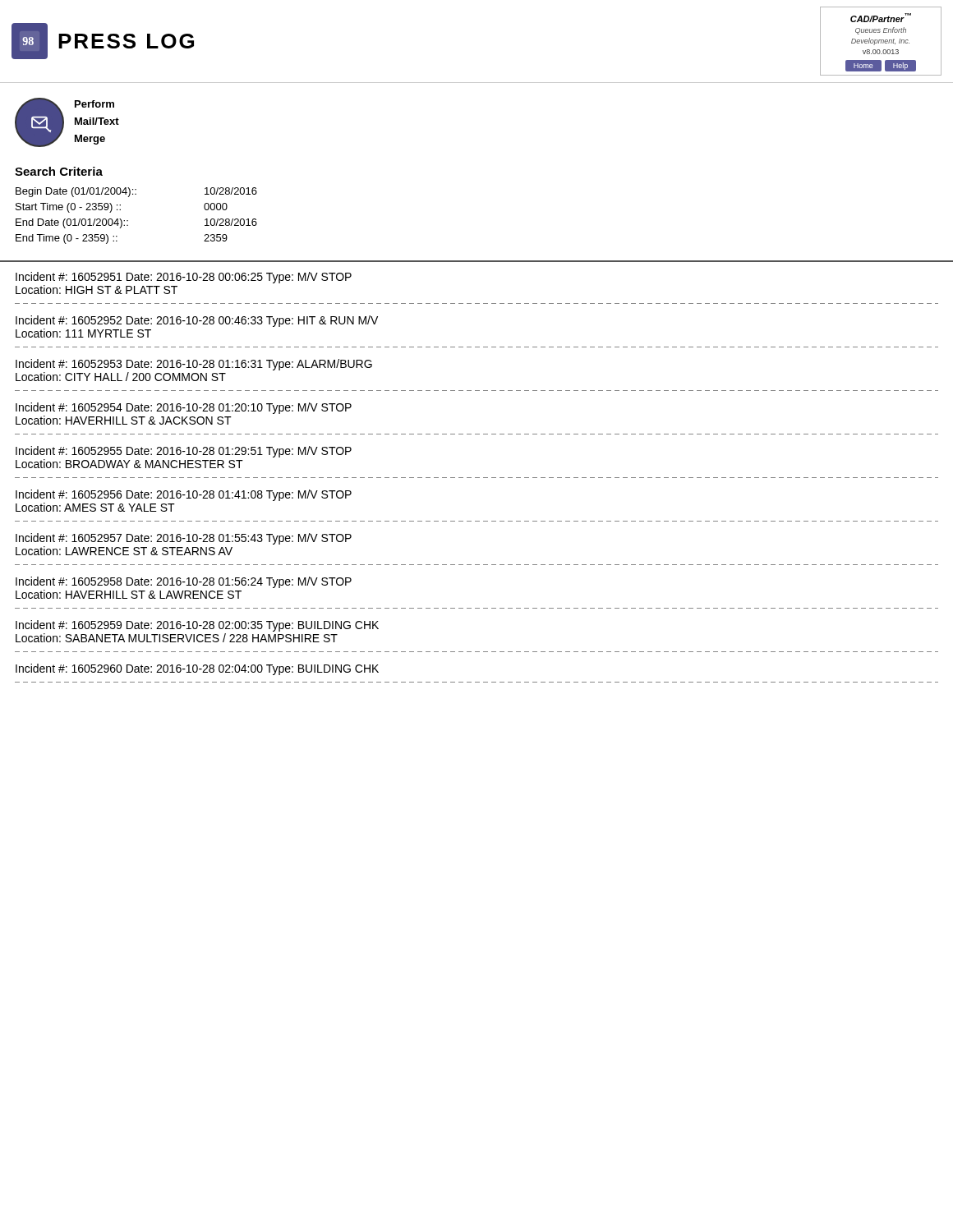Viewport: 953px width, 1232px height.
Task: Locate the text block containing "Incident #: 16052952 Date: 2016-10-28 00:46:33 Type: HIT"
Action: click(x=197, y=321)
